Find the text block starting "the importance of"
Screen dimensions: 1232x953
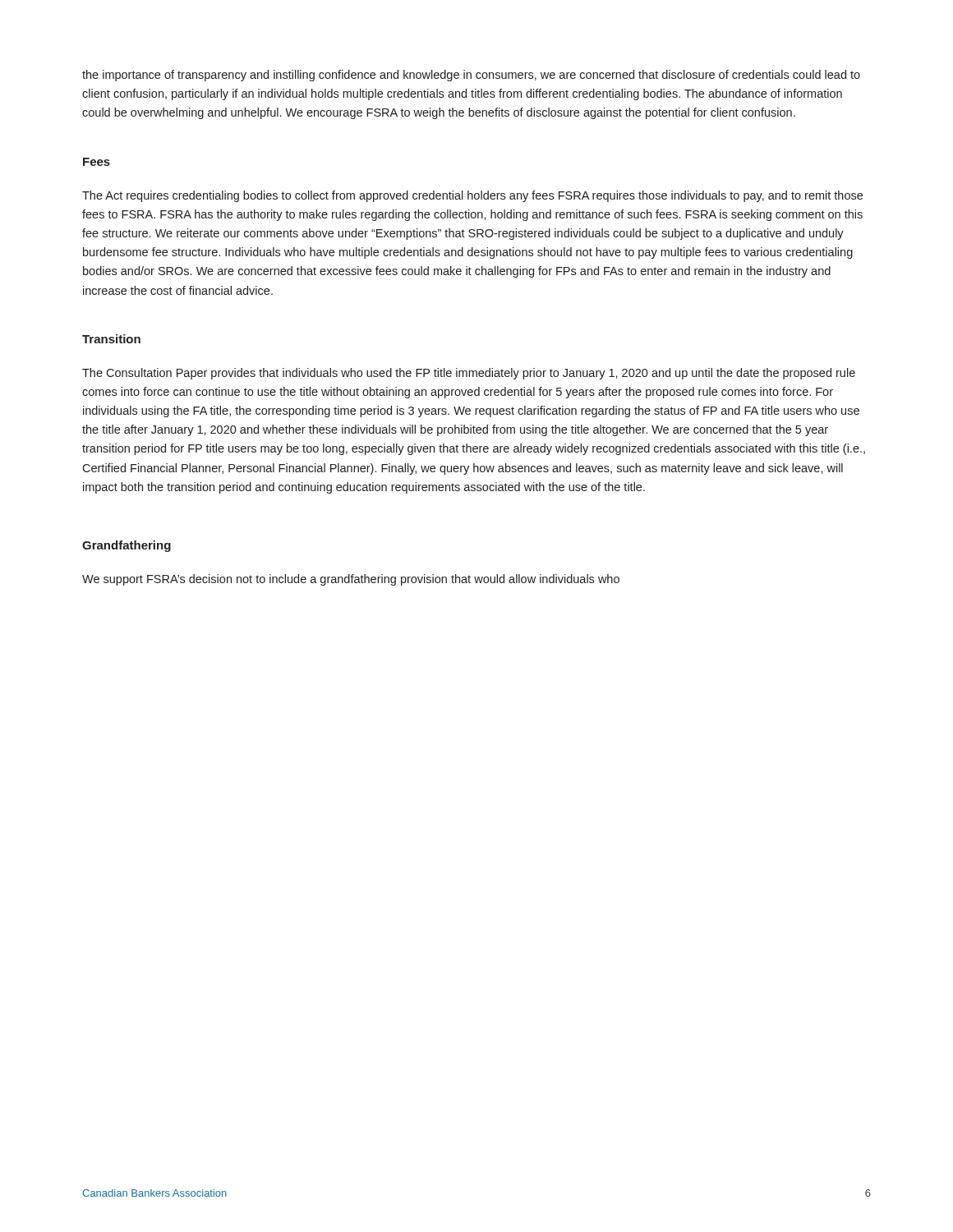click(x=471, y=94)
